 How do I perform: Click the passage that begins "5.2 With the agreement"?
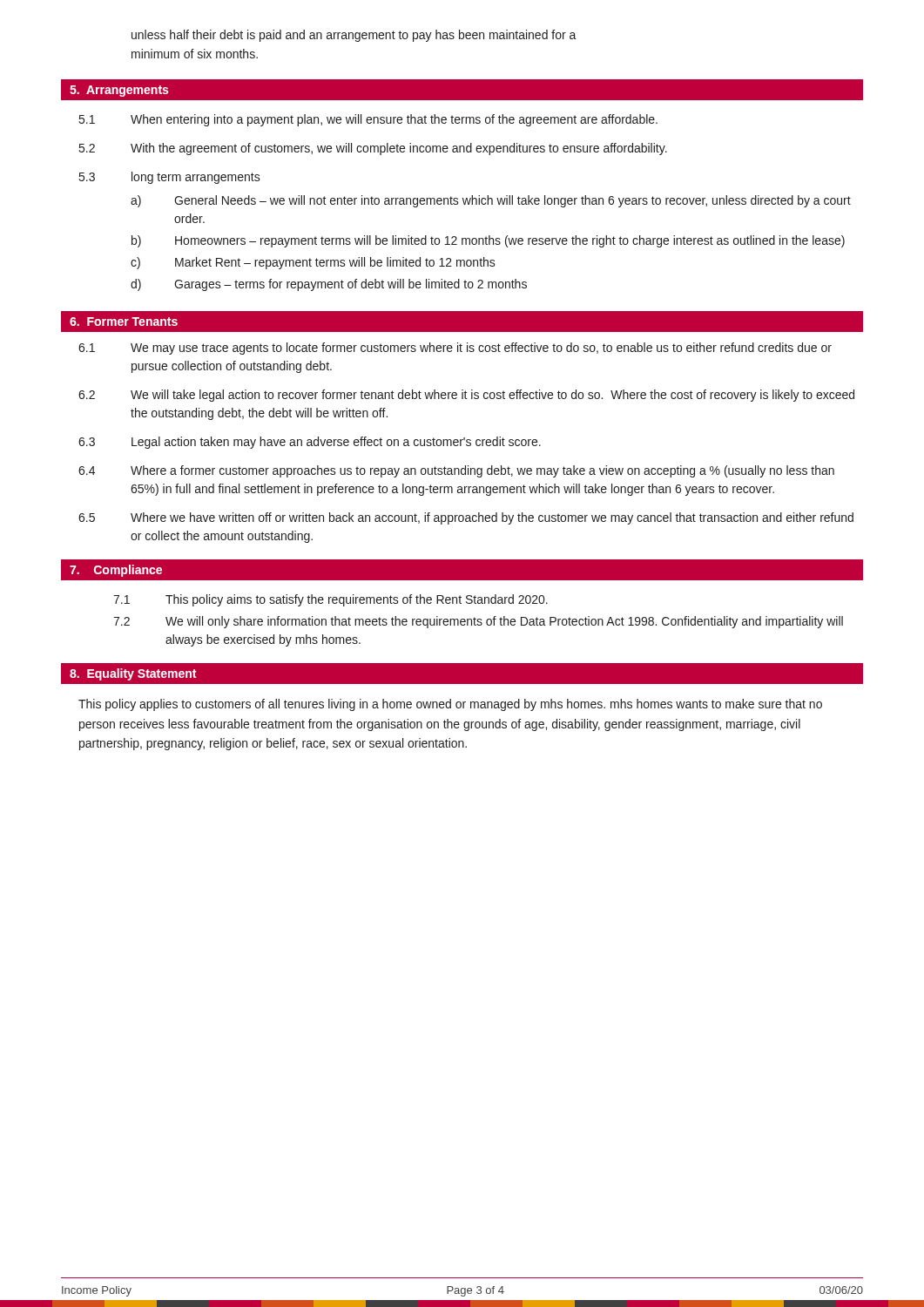[x=471, y=149]
